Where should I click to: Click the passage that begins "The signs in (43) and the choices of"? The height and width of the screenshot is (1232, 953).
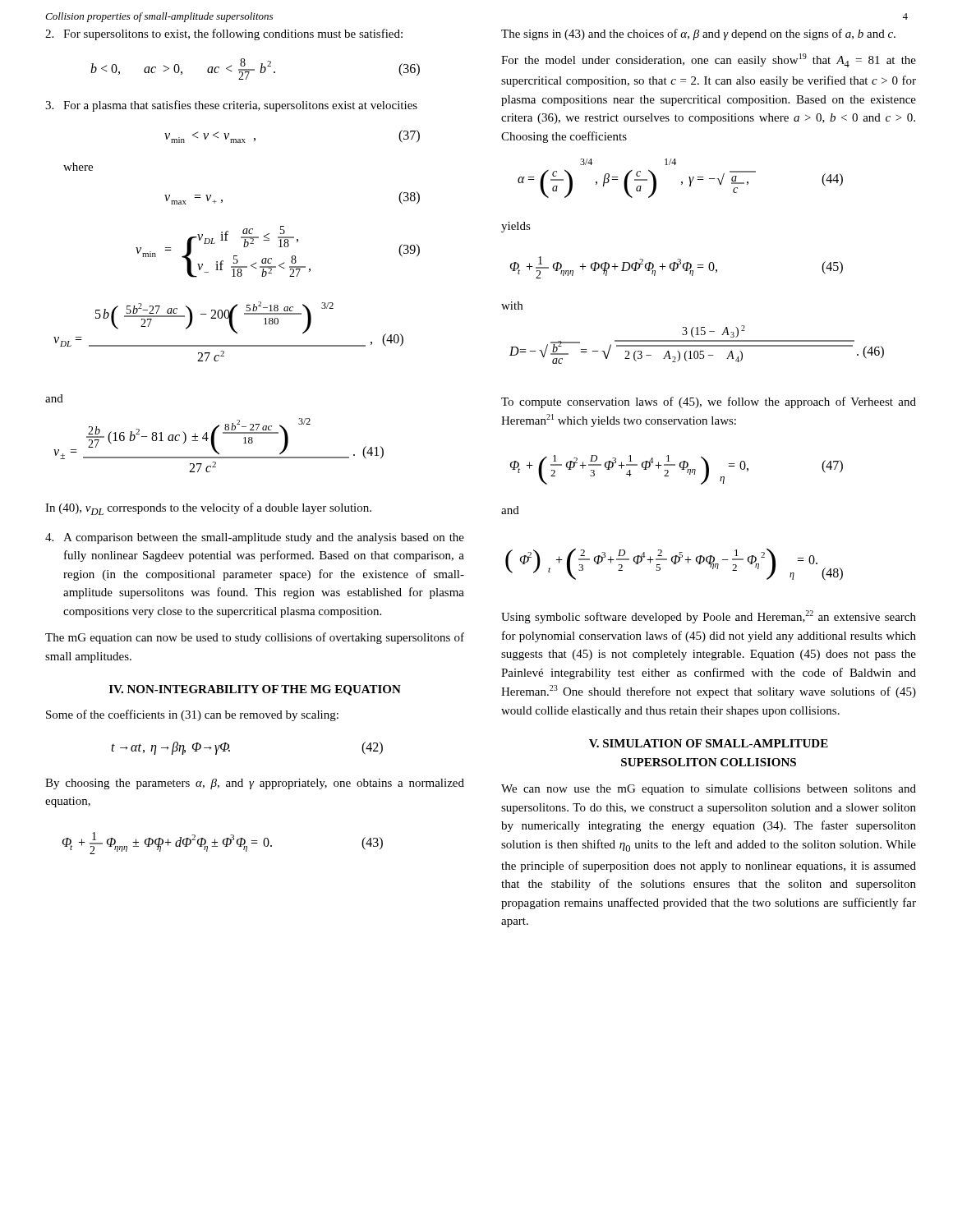point(699,34)
